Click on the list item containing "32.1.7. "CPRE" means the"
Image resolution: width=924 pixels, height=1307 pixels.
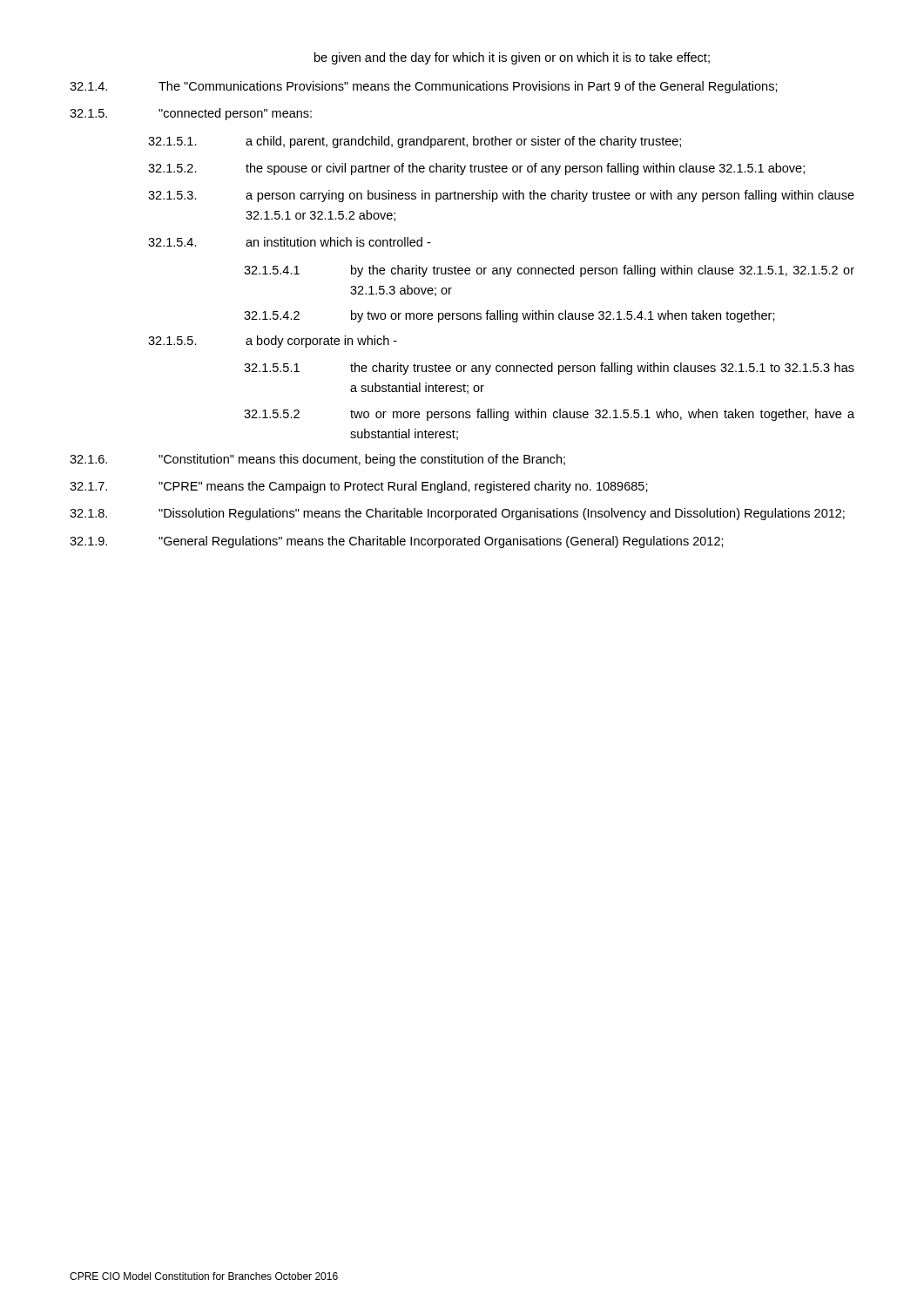point(462,487)
